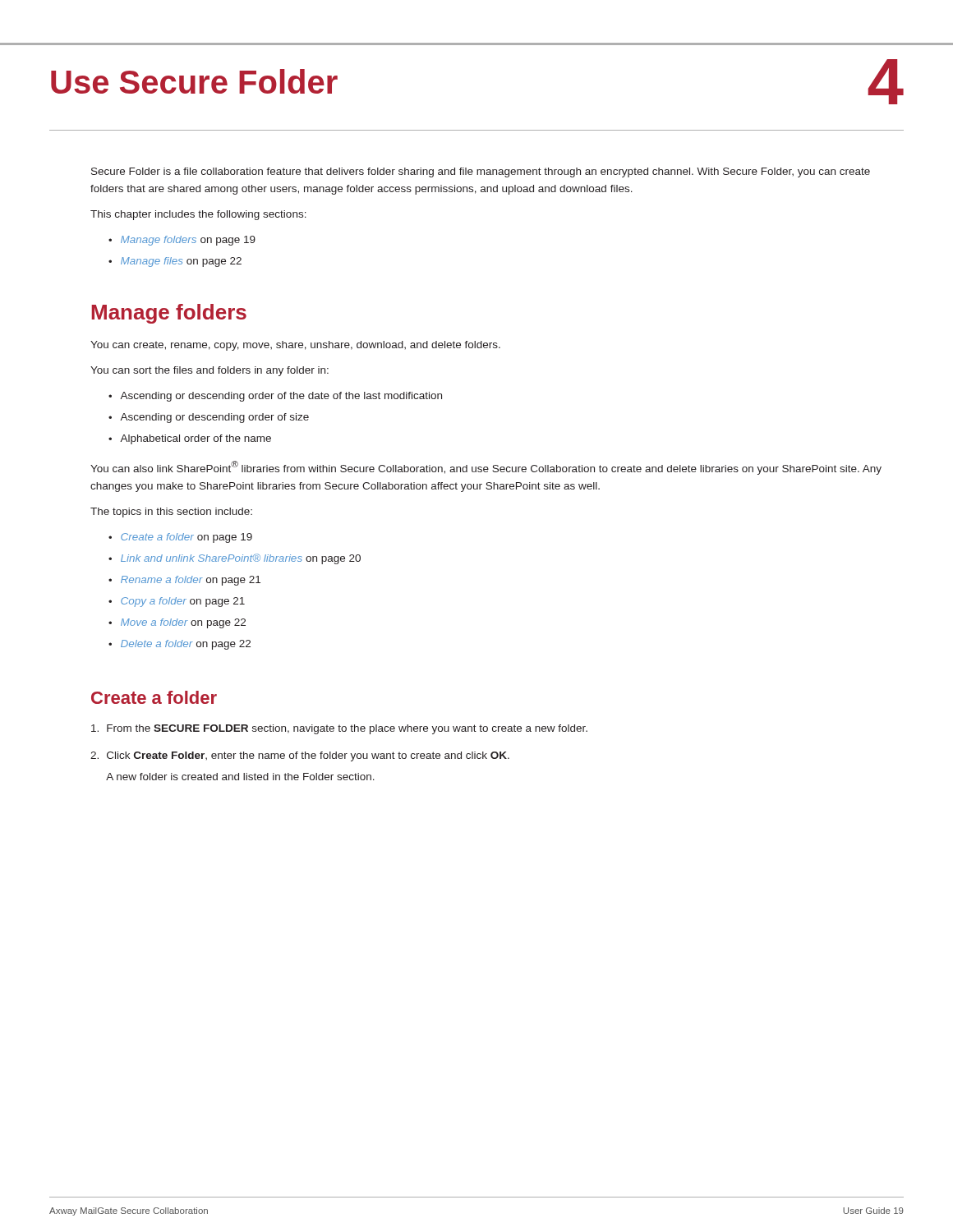Screen dimensions: 1232x953
Task: Navigate to the text block starting "You can create,"
Action: click(296, 345)
